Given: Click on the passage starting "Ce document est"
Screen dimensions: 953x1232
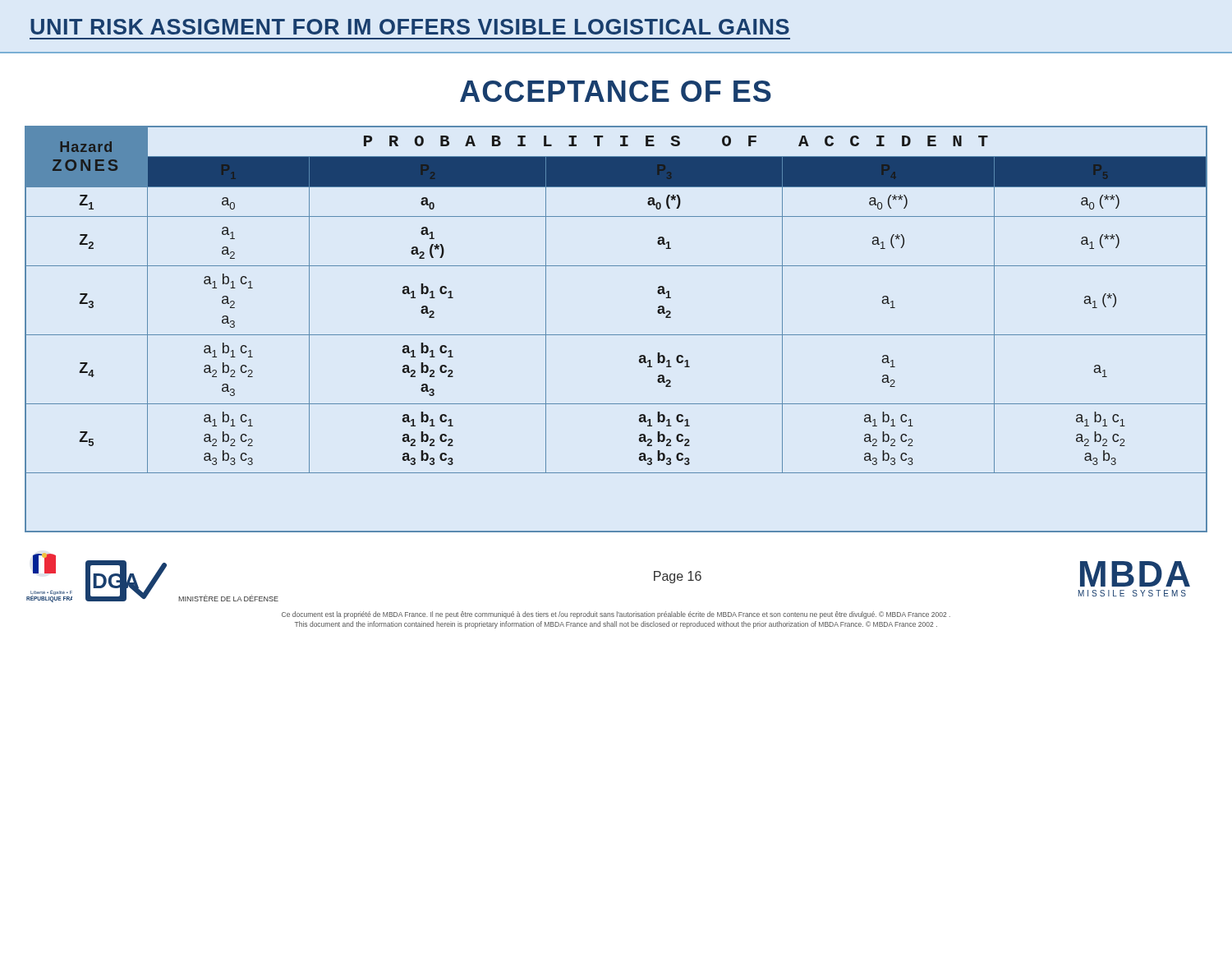Looking at the screenshot, I should tap(616, 620).
